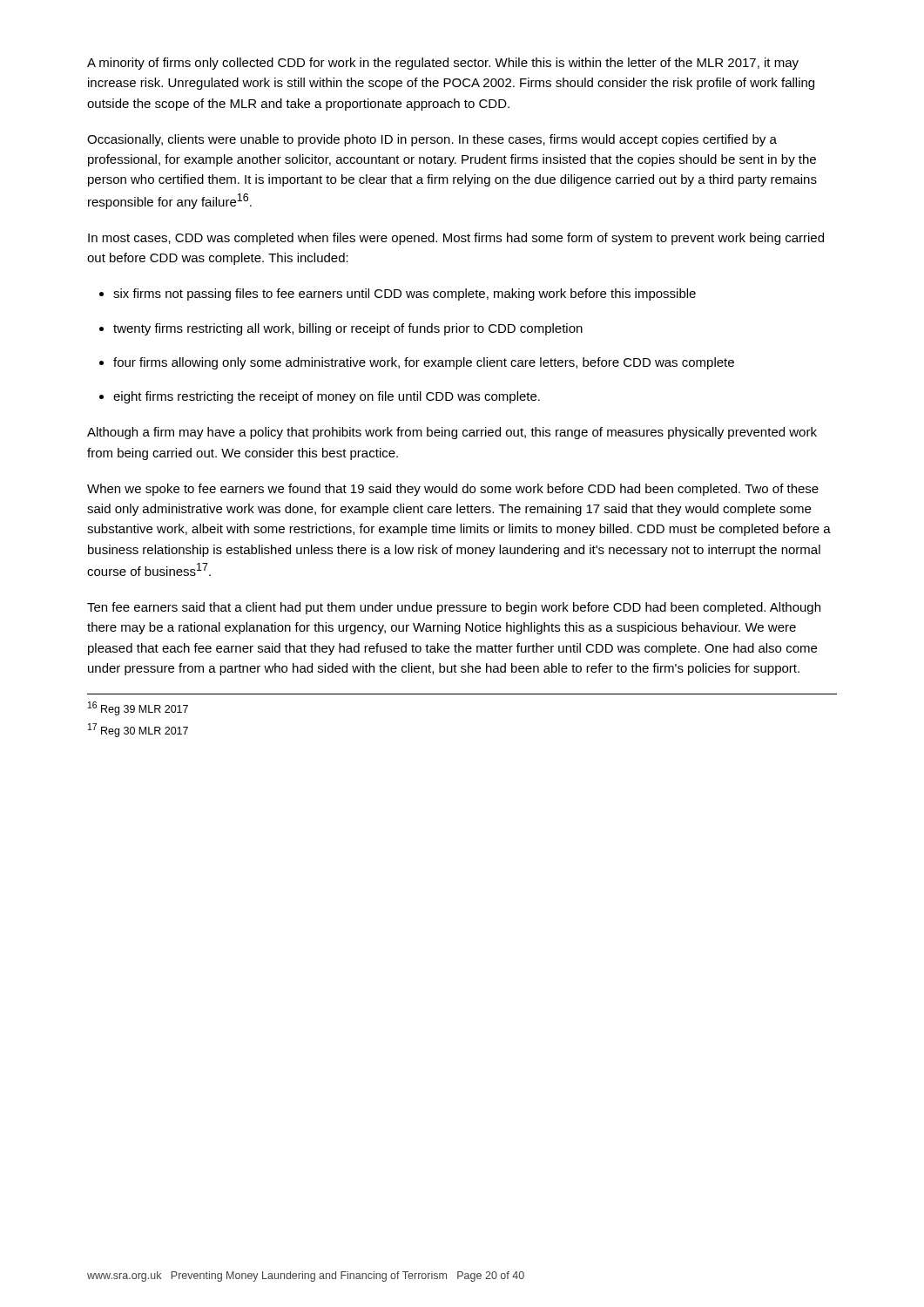Locate the block starting "six firms not passing files"
This screenshot has width=924, height=1307.
[462, 293]
